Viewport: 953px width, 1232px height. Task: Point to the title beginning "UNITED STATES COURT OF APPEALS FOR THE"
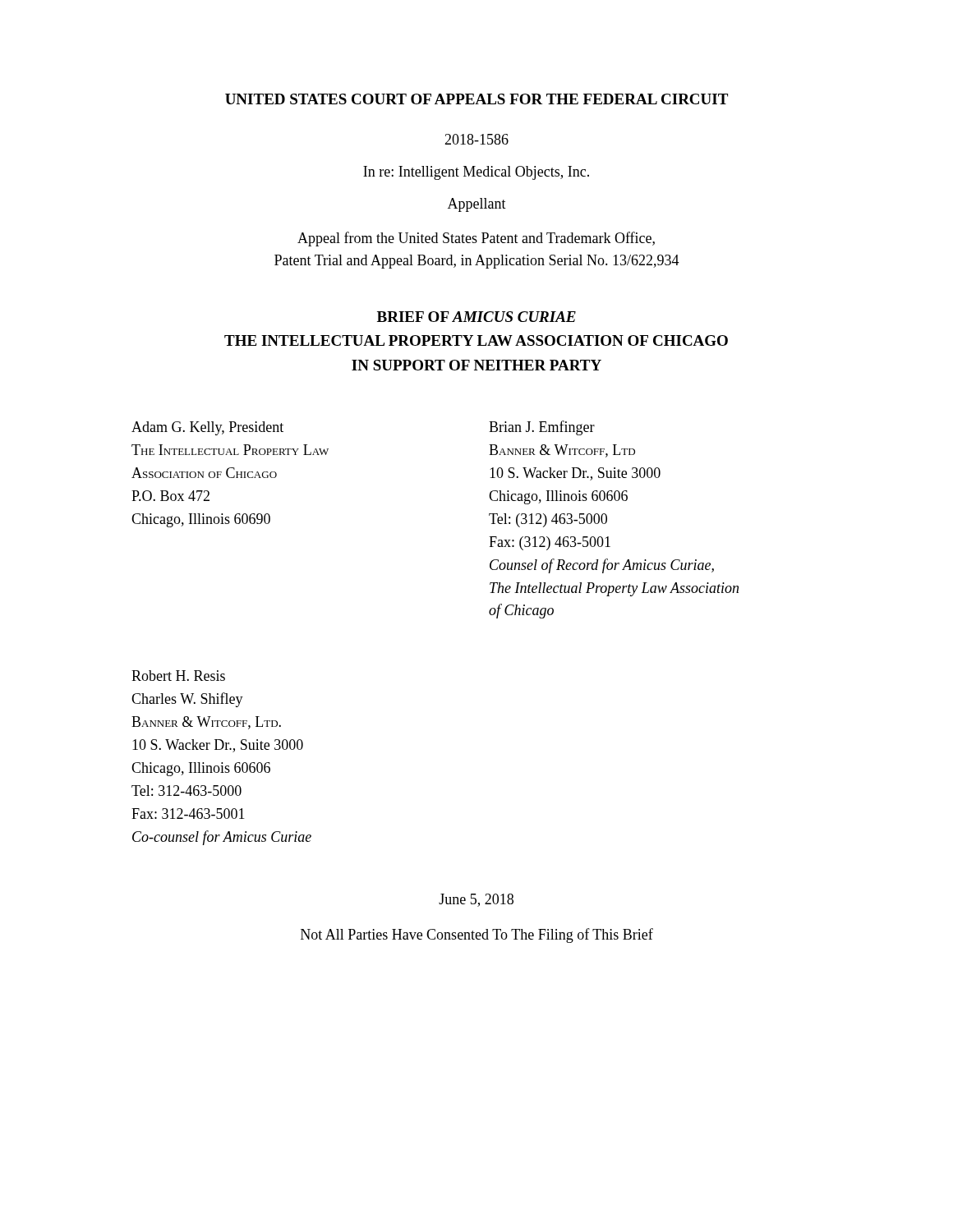click(x=476, y=99)
